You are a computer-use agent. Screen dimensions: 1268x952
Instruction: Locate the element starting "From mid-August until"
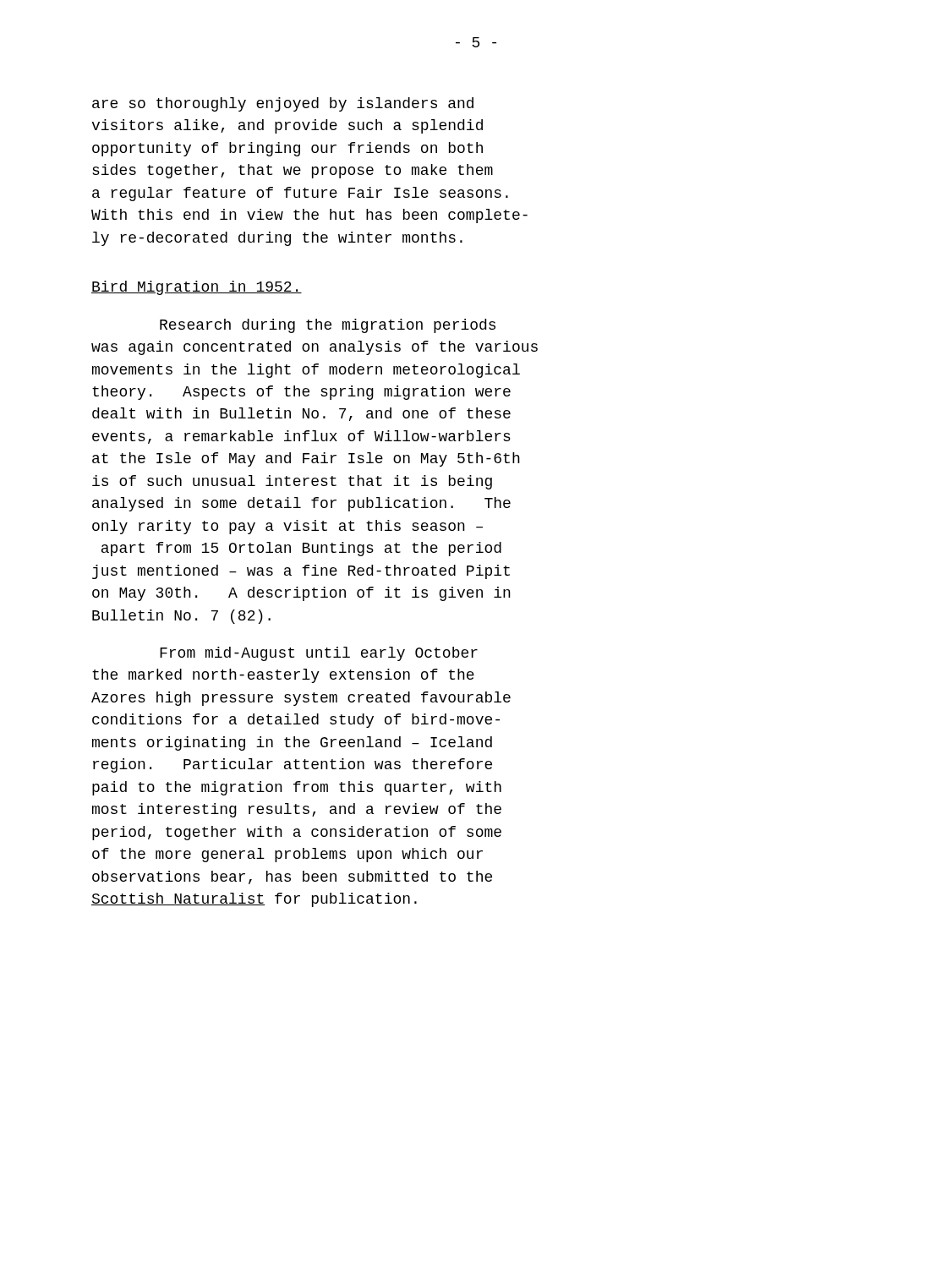coord(301,776)
